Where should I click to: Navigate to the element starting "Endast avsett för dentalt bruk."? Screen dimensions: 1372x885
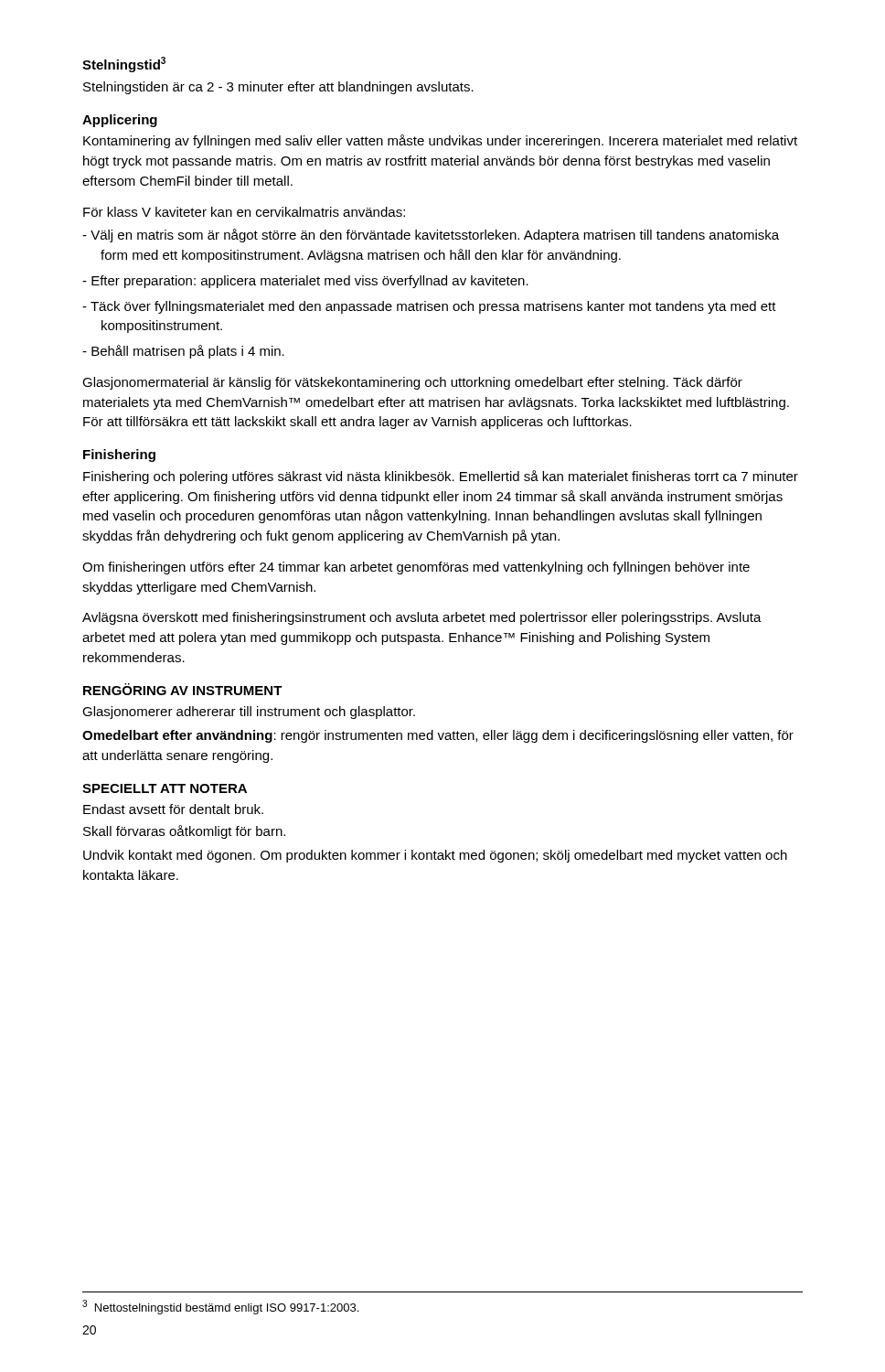[173, 809]
